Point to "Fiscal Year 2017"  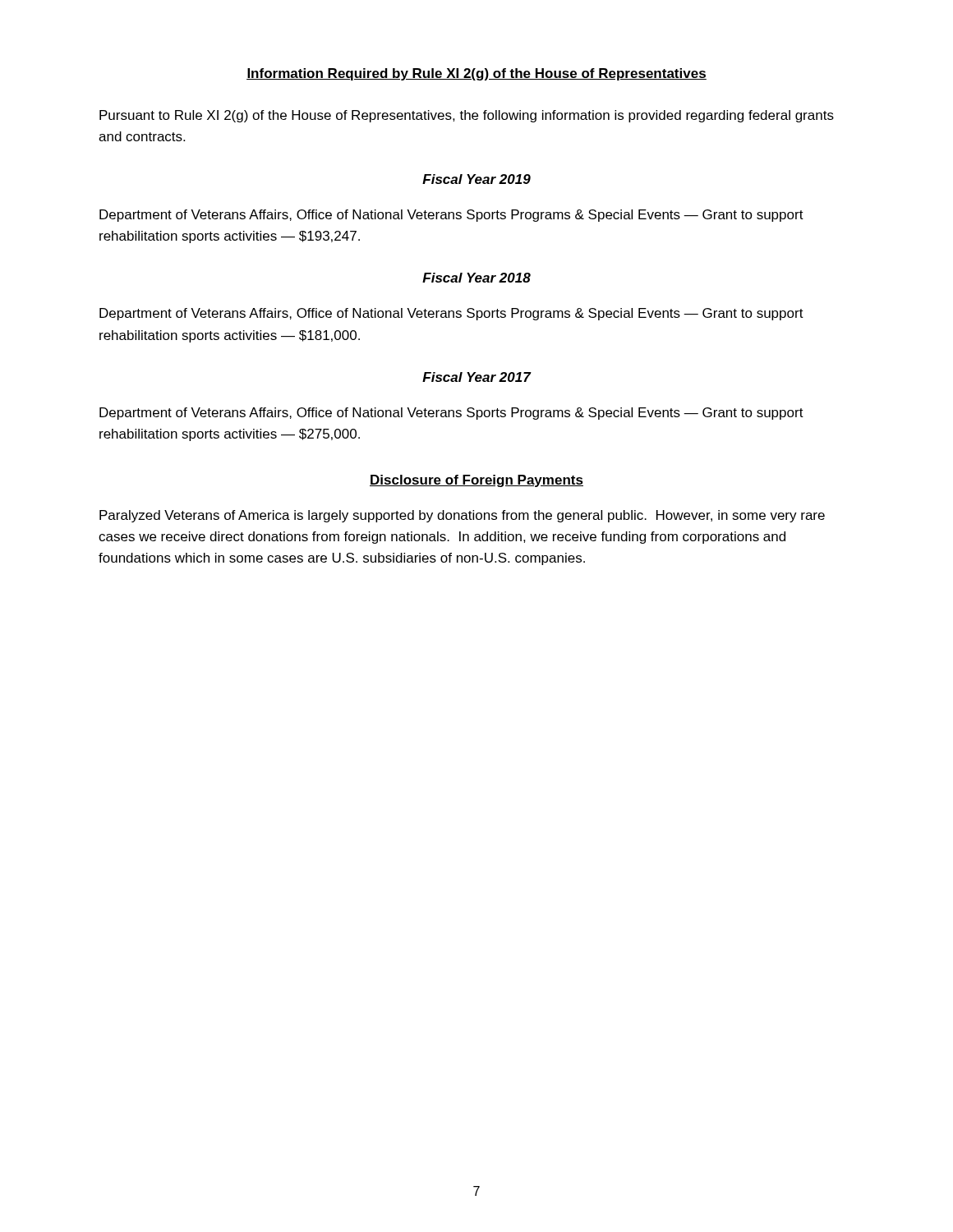tap(476, 377)
